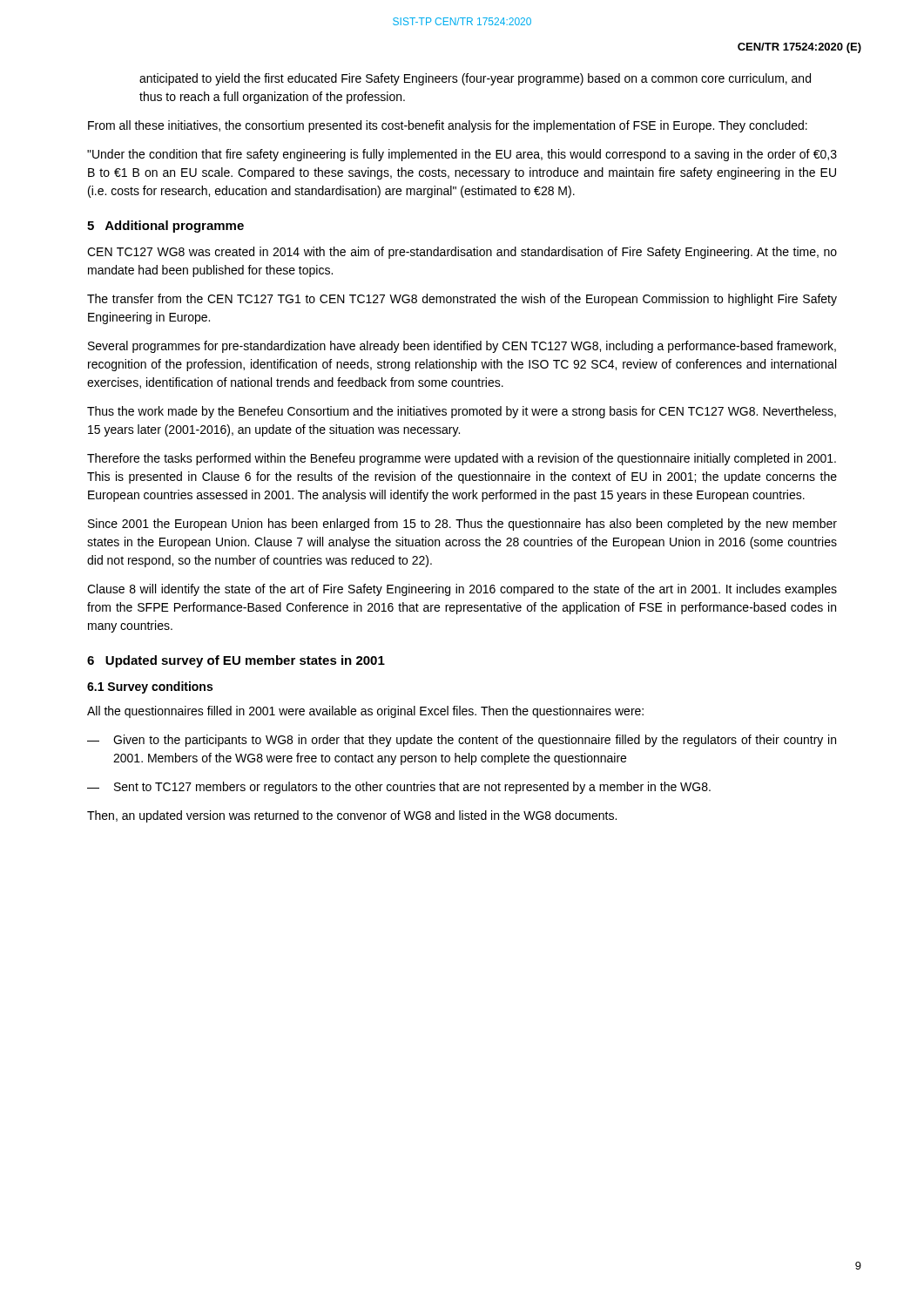The width and height of the screenshot is (924, 1307).
Task: Where is the section header that starts "6 Updated survey of EU member"?
Action: [236, 660]
